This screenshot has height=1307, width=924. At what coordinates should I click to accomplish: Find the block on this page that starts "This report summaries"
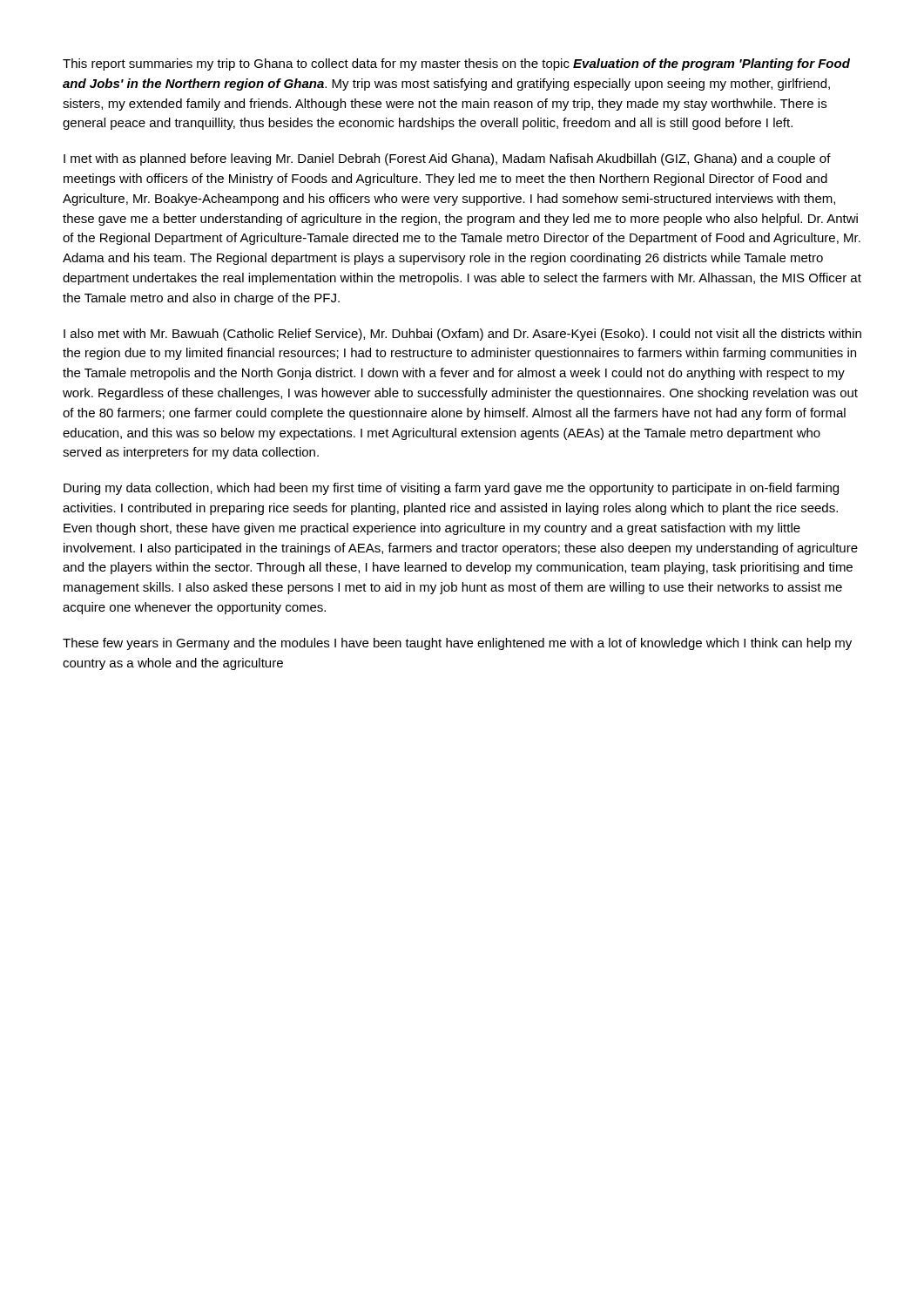(x=456, y=93)
